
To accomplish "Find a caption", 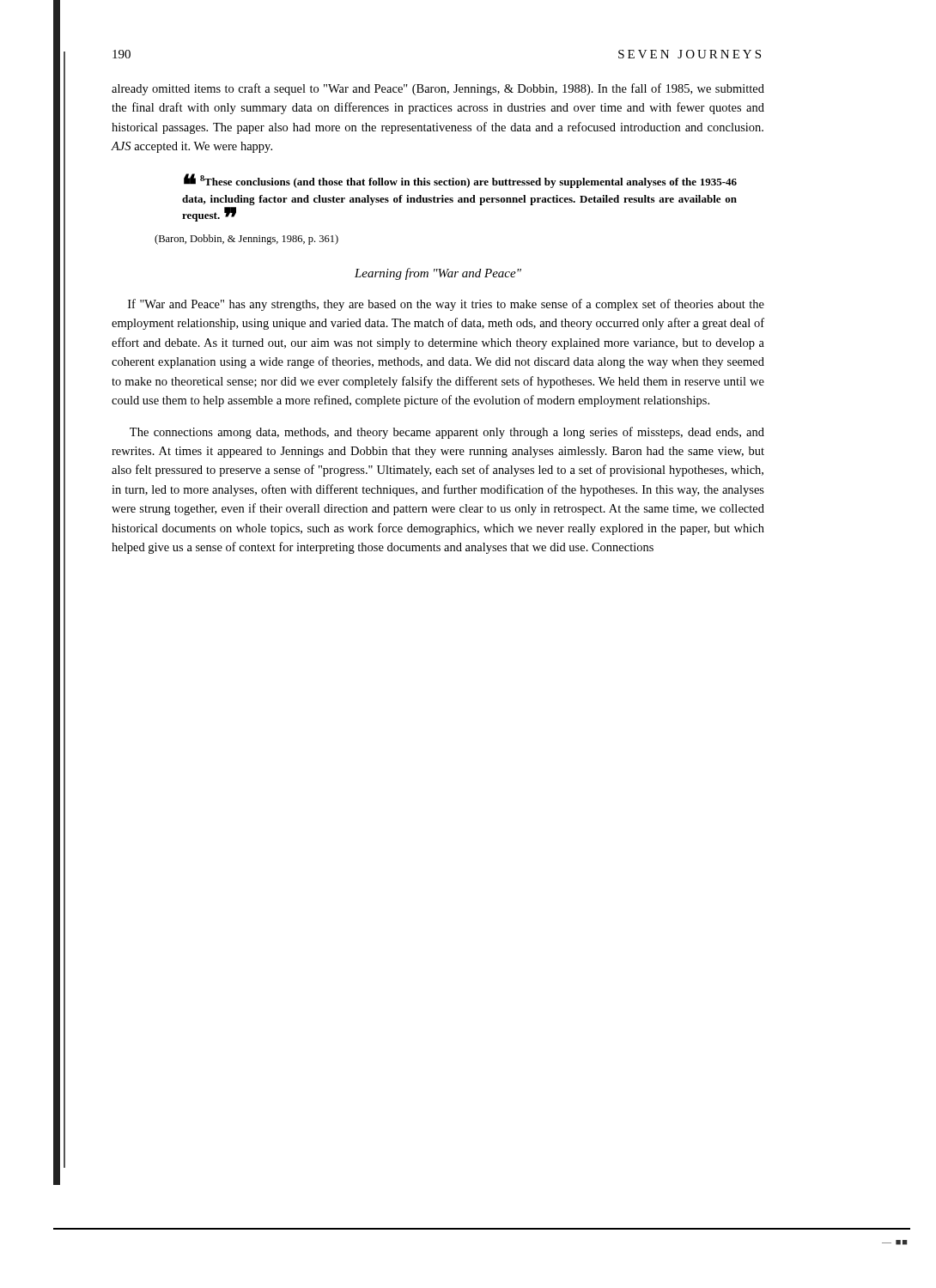I will point(247,238).
